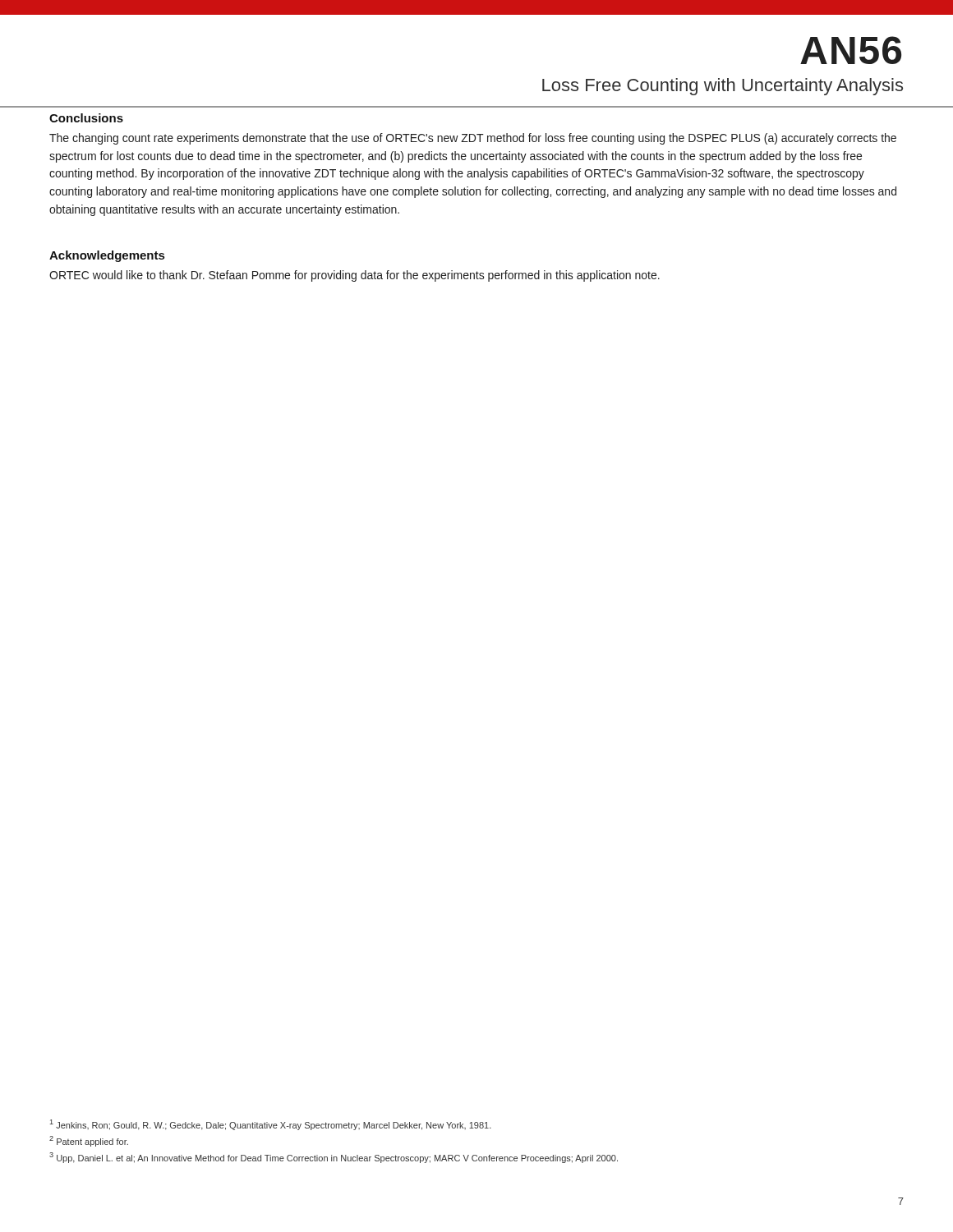The height and width of the screenshot is (1232, 953).
Task: Point to the element starting "3 Upp, Daniel L. et al; An"
Action: tap(334, 1157)
